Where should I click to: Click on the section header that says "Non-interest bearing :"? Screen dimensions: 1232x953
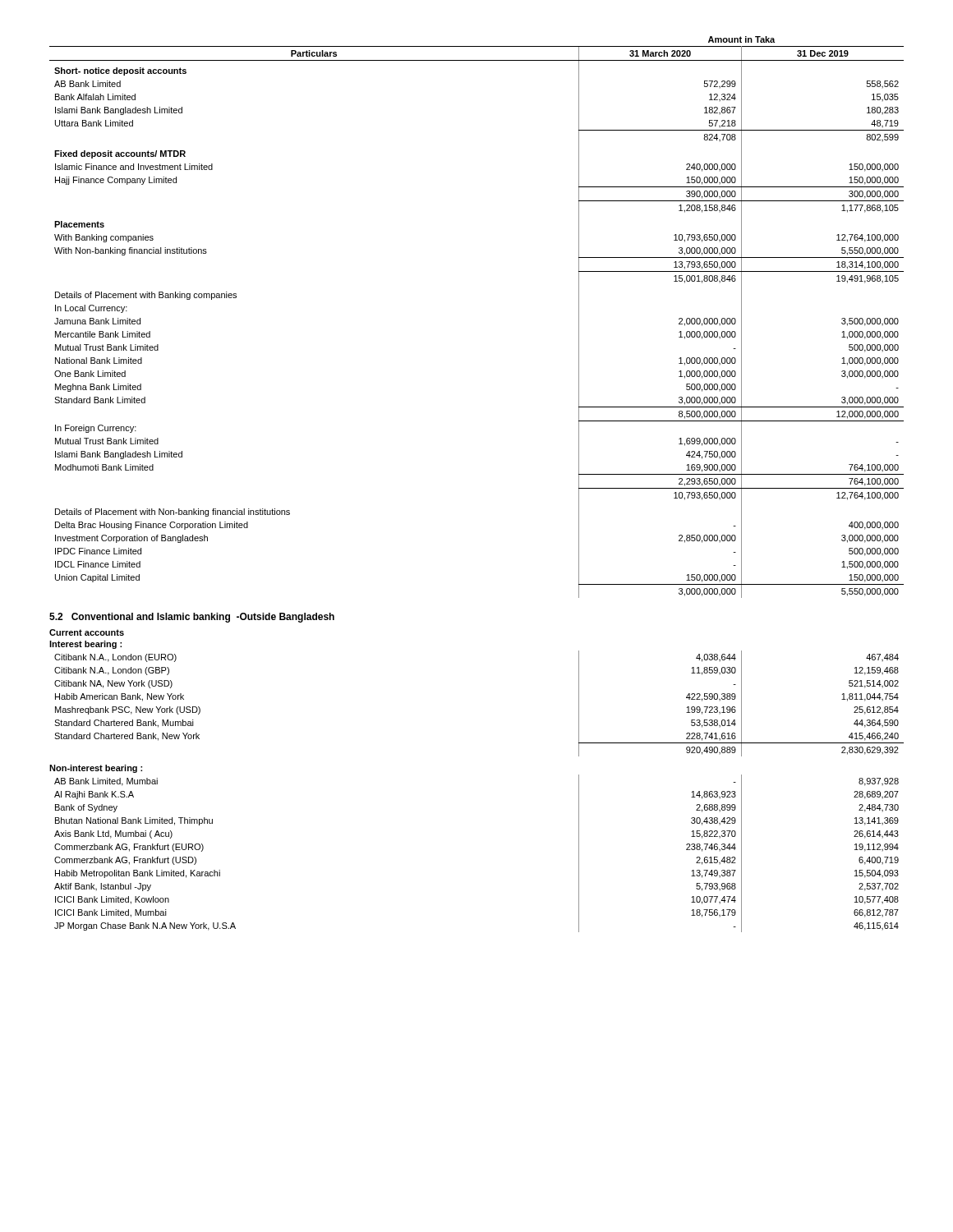(96, 768)
